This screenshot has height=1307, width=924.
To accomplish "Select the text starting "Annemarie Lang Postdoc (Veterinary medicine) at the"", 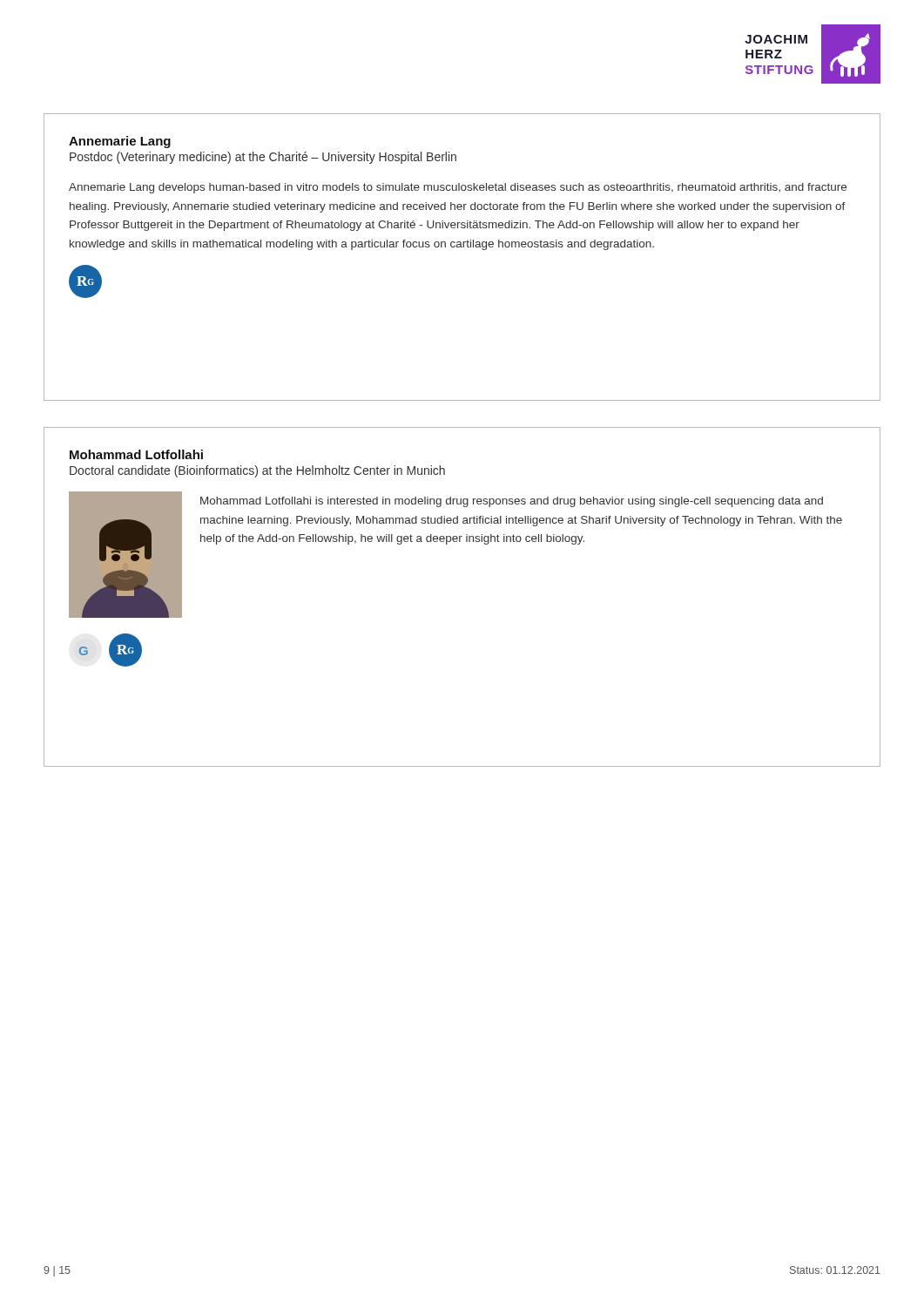I will coord(462,216).
